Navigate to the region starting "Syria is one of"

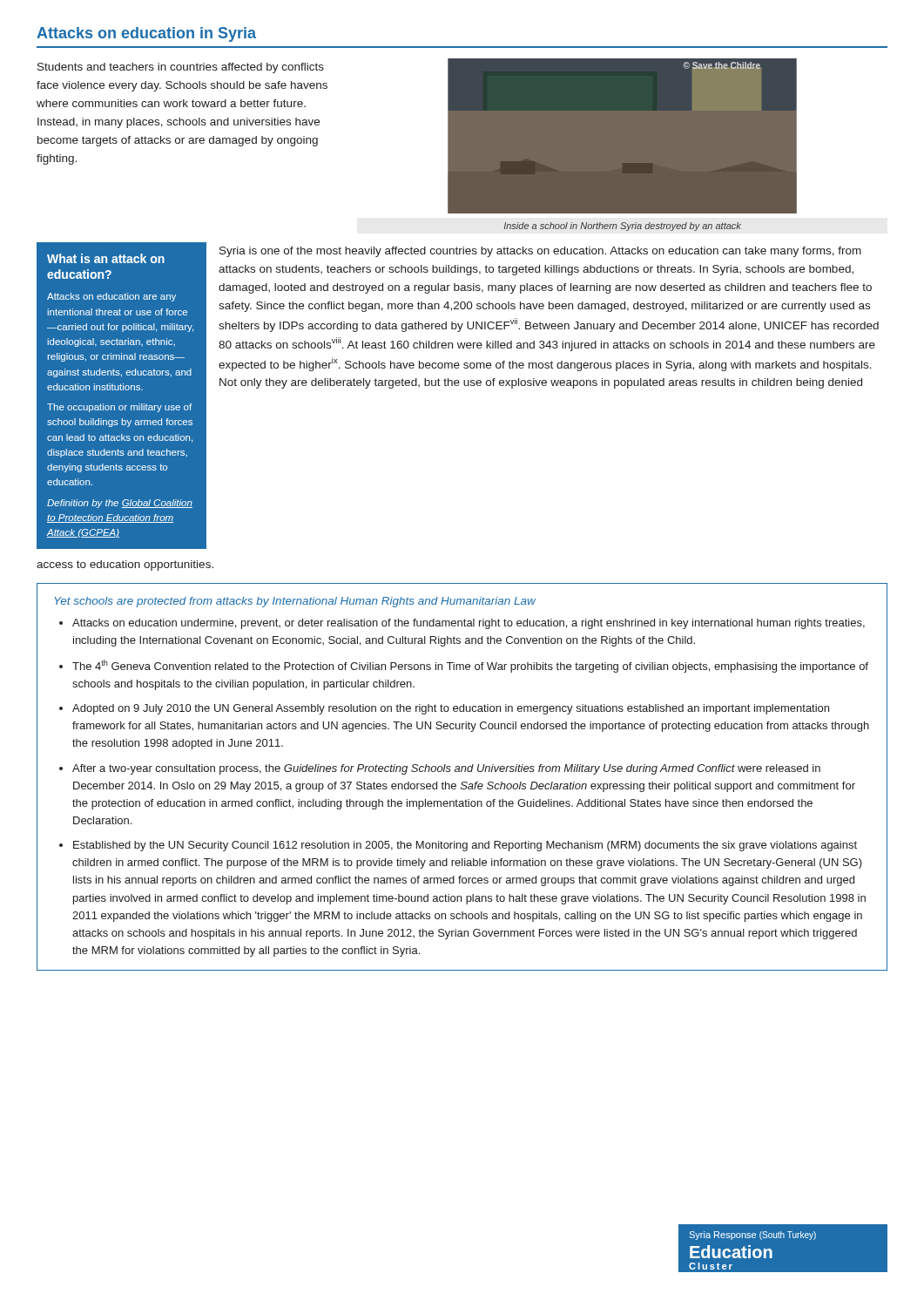(x=553, y=317)
